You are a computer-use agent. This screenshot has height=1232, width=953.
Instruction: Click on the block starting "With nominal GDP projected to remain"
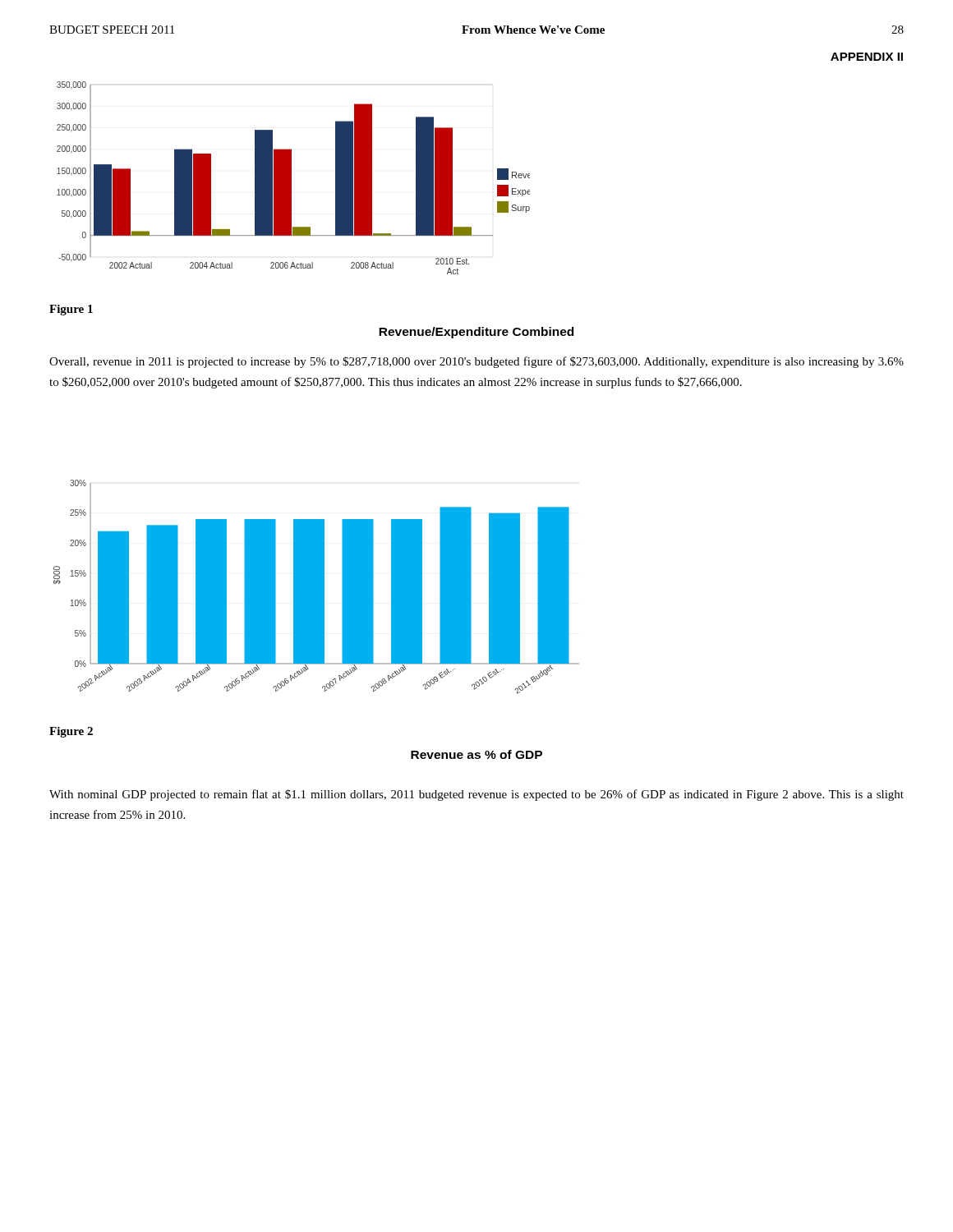point(476,804)
